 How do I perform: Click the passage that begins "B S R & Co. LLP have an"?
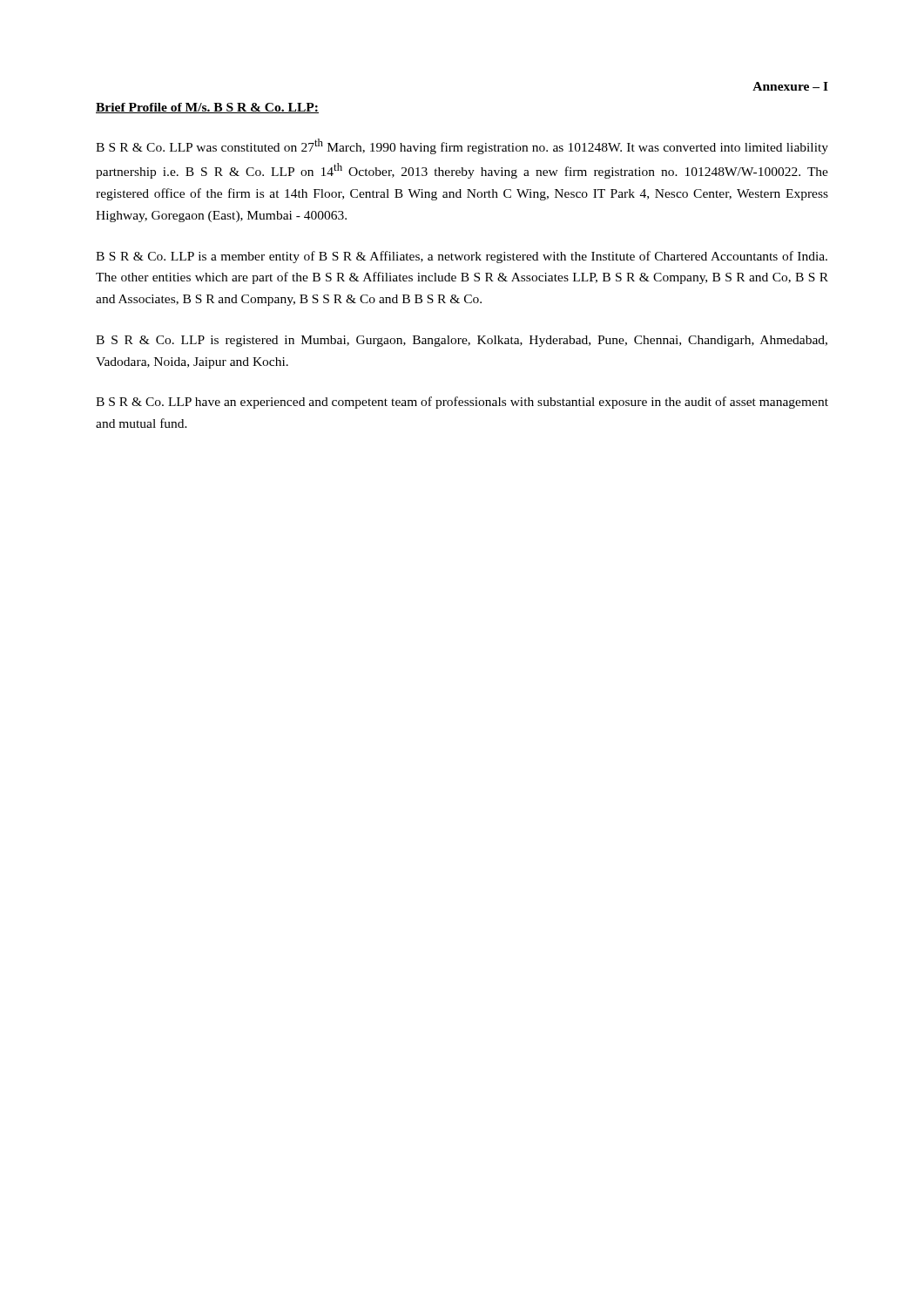pos(462,412)
